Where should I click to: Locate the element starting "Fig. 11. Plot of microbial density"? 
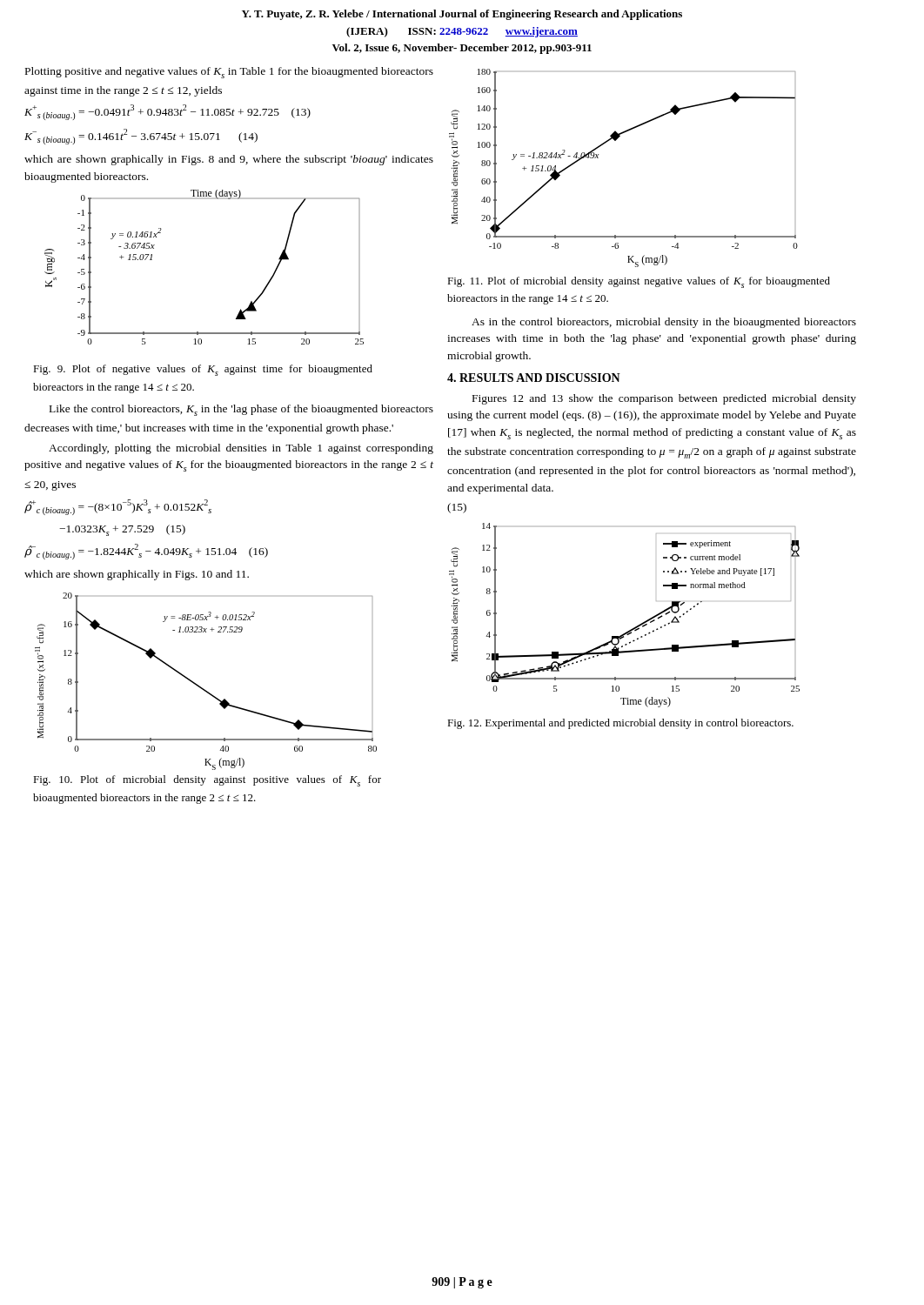click(x=639, y=289)
